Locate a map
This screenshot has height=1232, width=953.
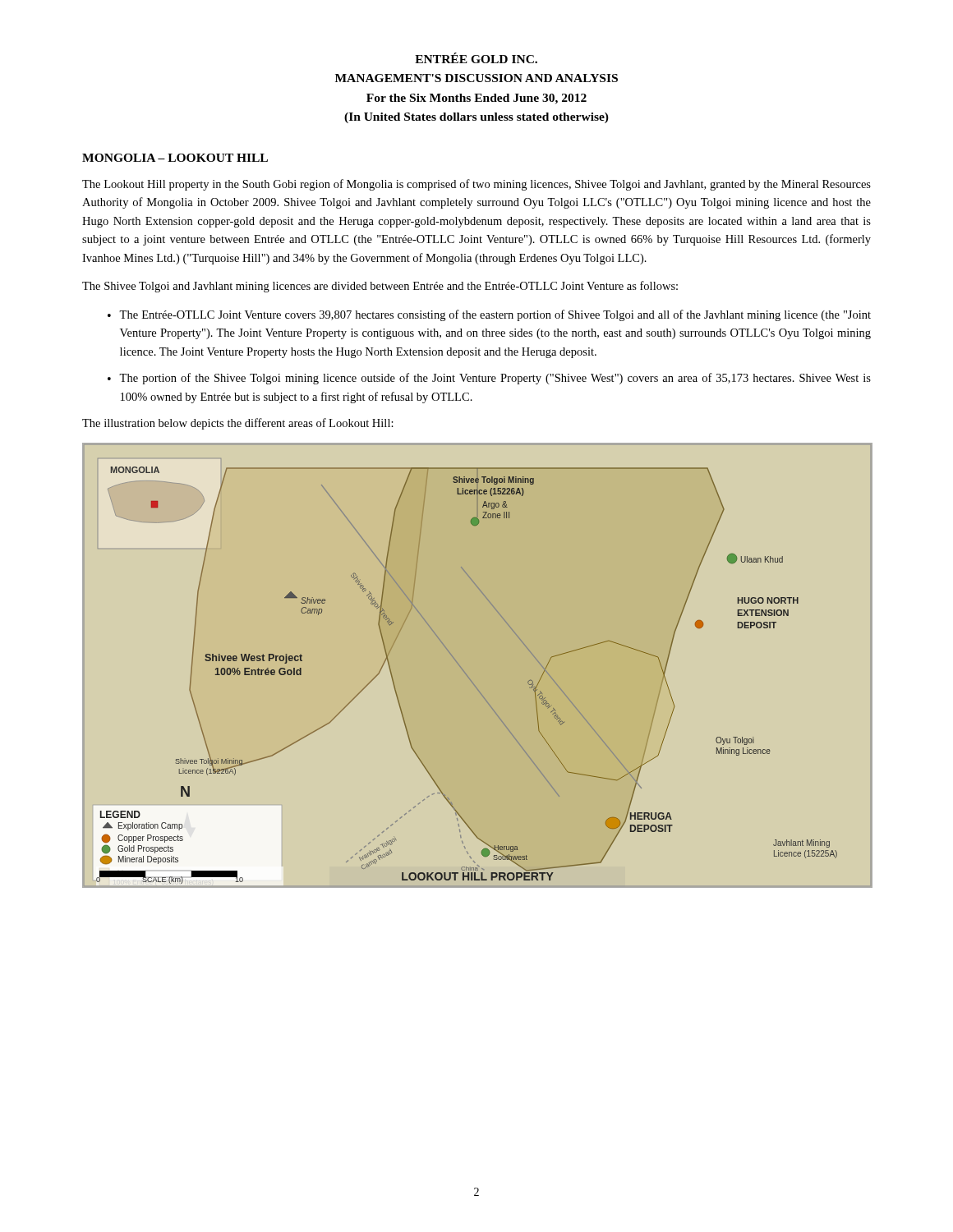click(x=476, y=665)
